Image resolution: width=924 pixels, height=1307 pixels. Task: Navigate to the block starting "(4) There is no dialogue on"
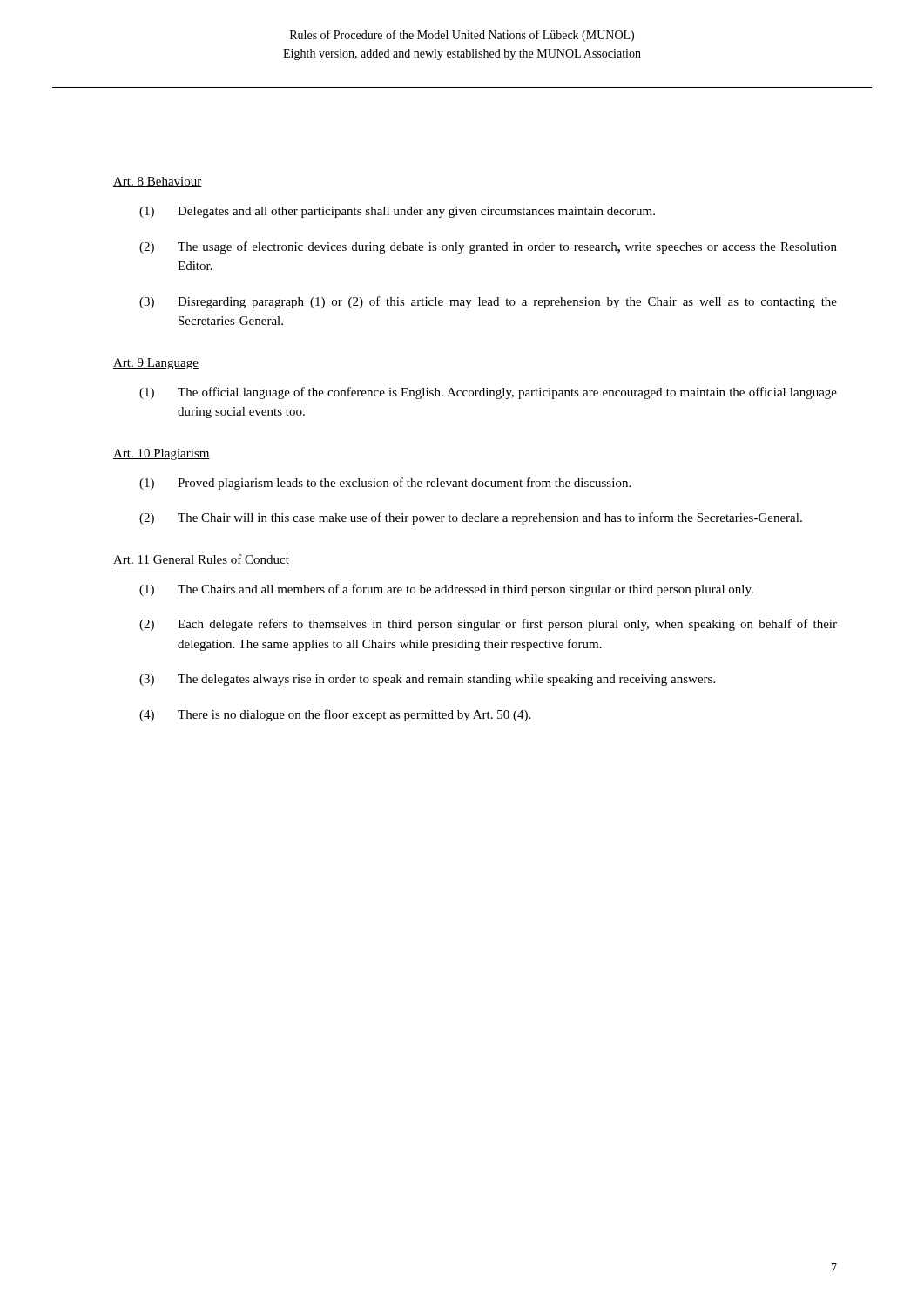[x=488, y=714]
